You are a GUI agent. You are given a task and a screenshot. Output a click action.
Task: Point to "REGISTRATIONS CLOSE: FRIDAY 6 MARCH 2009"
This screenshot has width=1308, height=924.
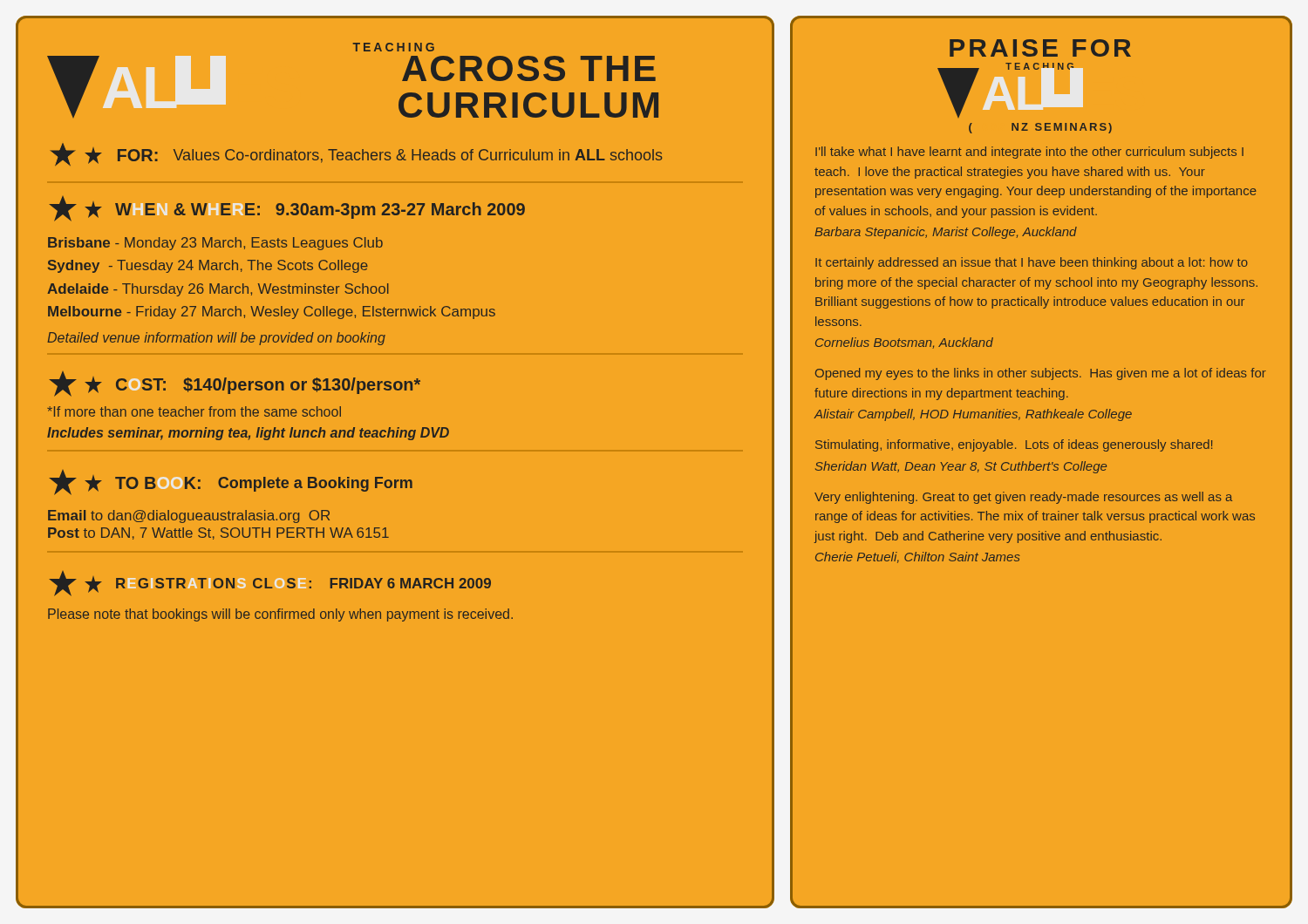[269, 584]
